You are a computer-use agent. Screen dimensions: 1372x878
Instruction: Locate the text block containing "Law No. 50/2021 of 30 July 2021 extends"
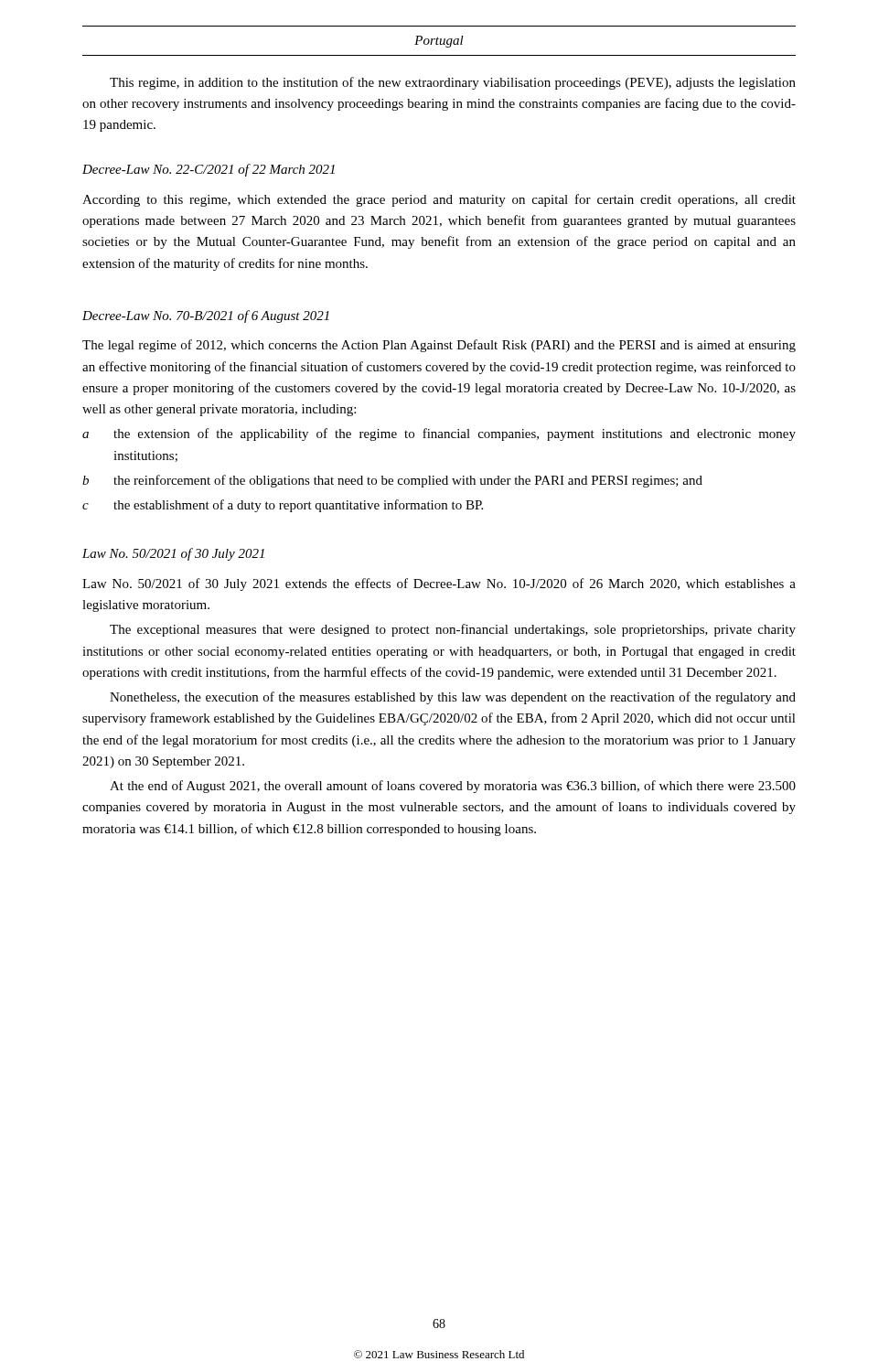coord(439,594)
